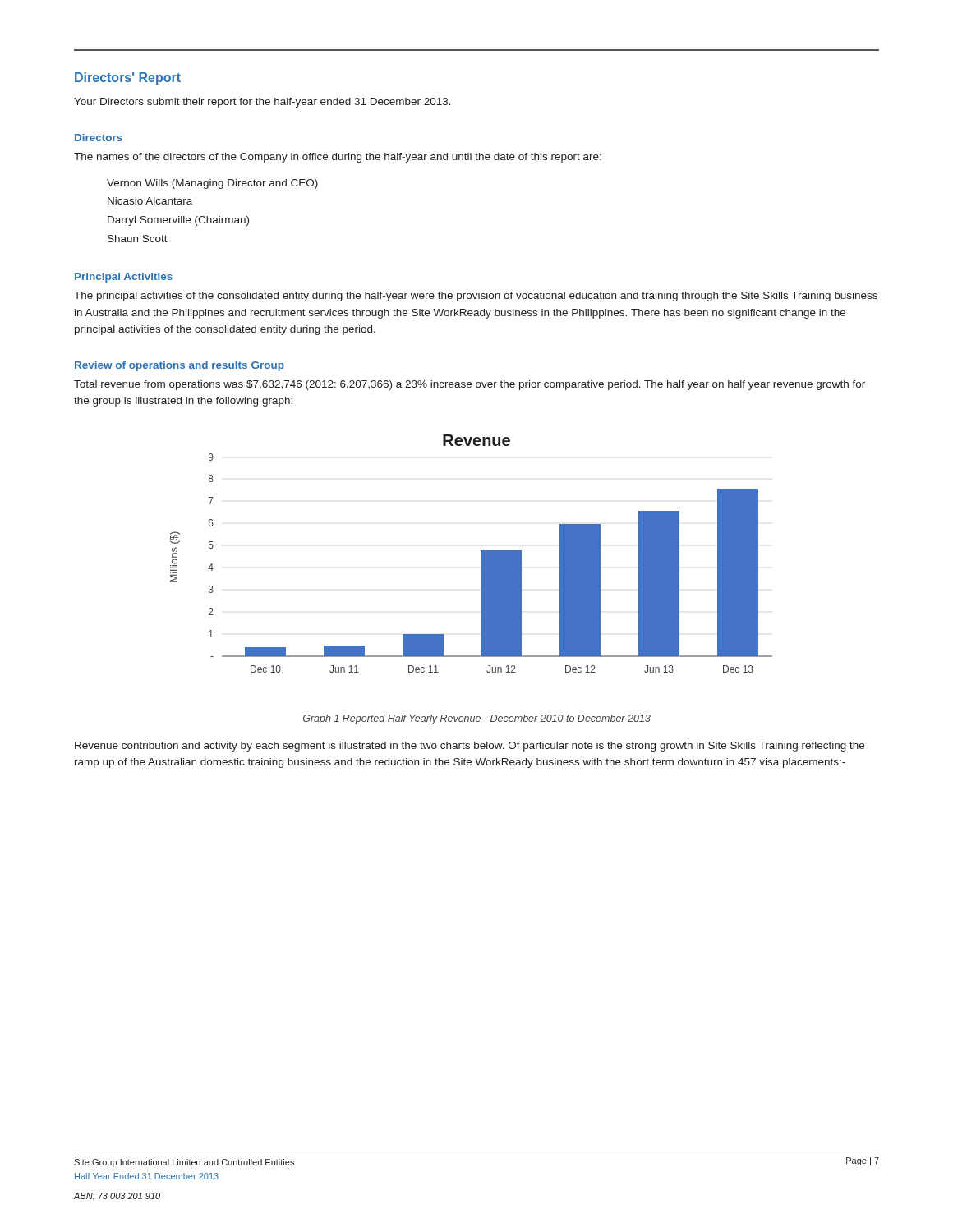Point to the text block starting "Darryl Somerville (Chairman)"
The image size is (953, 1232).
pyautogui.click(x=178, y=220)
